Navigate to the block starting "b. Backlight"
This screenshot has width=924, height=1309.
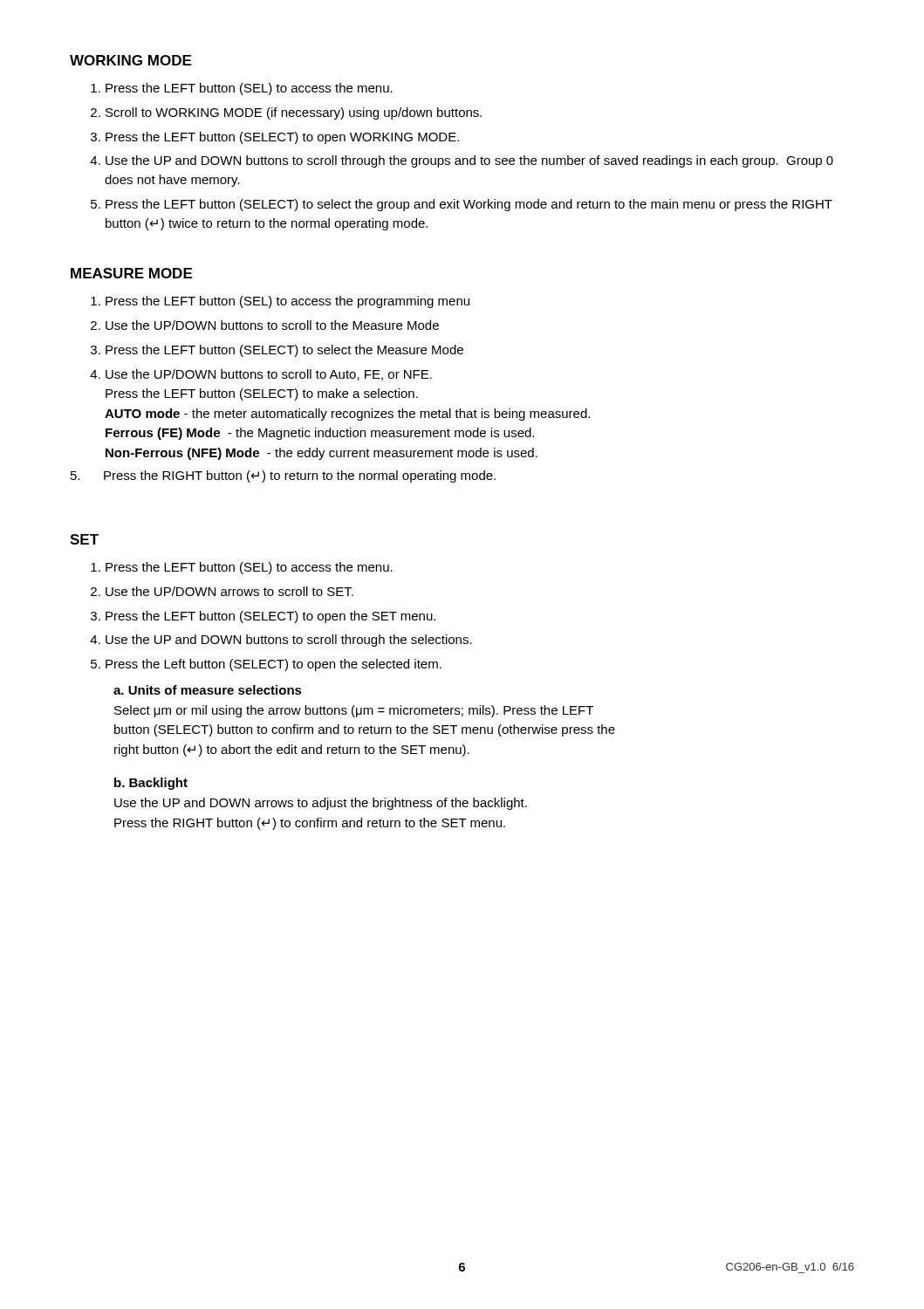click(151, 783)
